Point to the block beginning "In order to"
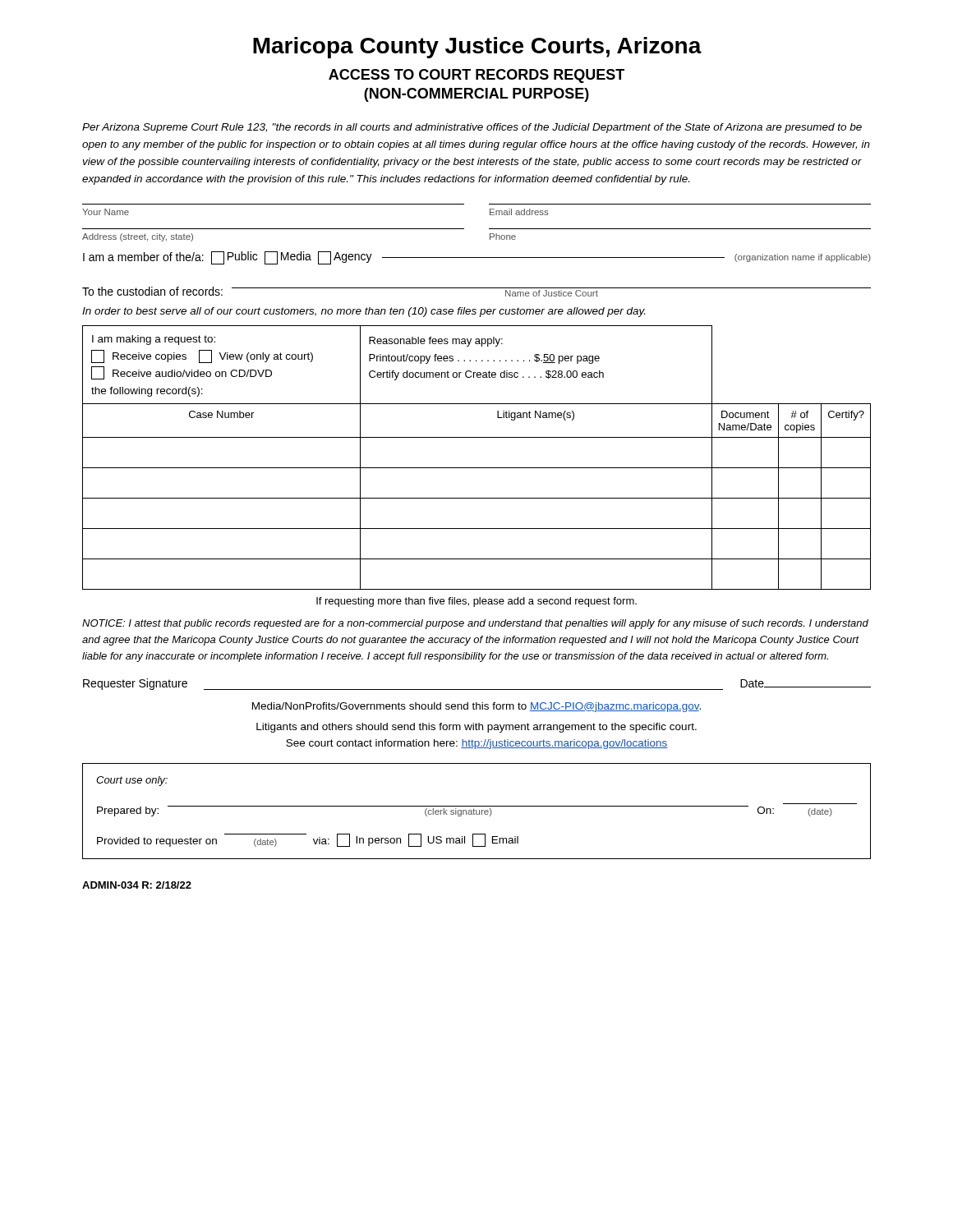This screenshot has width=953, height=1232. (x=364, y=311)
